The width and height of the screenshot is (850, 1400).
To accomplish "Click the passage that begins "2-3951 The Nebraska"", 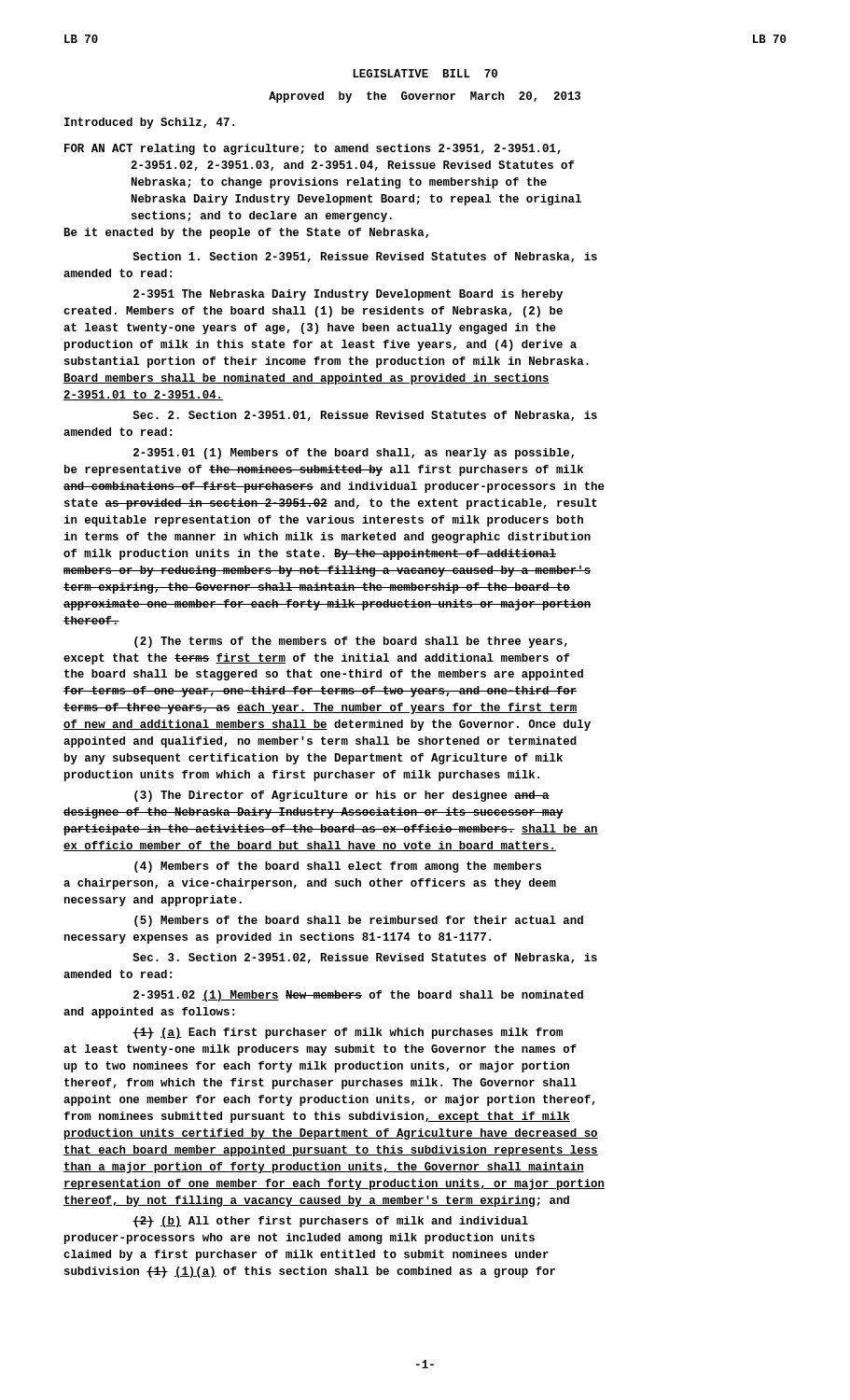I will click(x=327, y=345).
